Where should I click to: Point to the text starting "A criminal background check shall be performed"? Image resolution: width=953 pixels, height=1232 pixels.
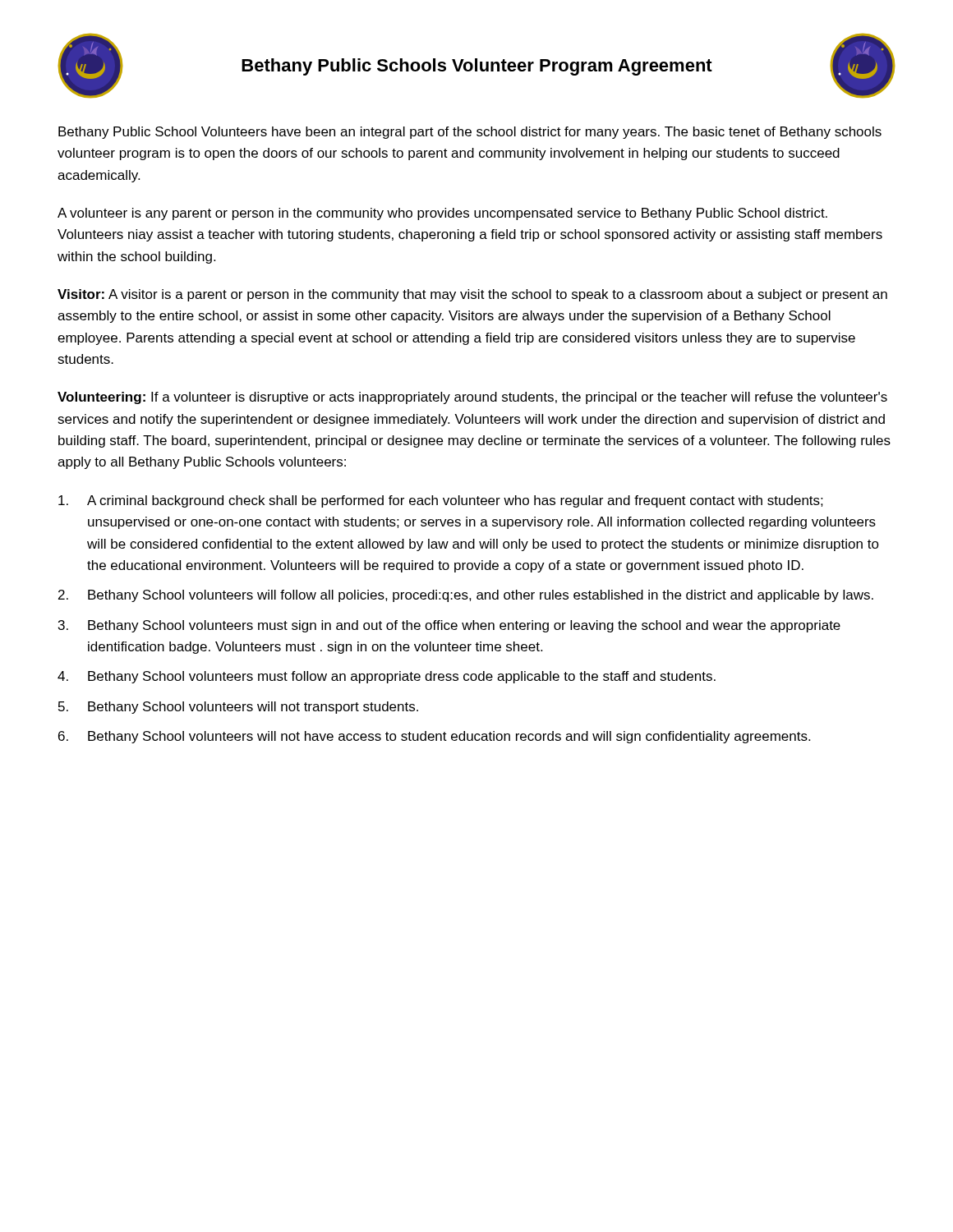click(476, 533)
